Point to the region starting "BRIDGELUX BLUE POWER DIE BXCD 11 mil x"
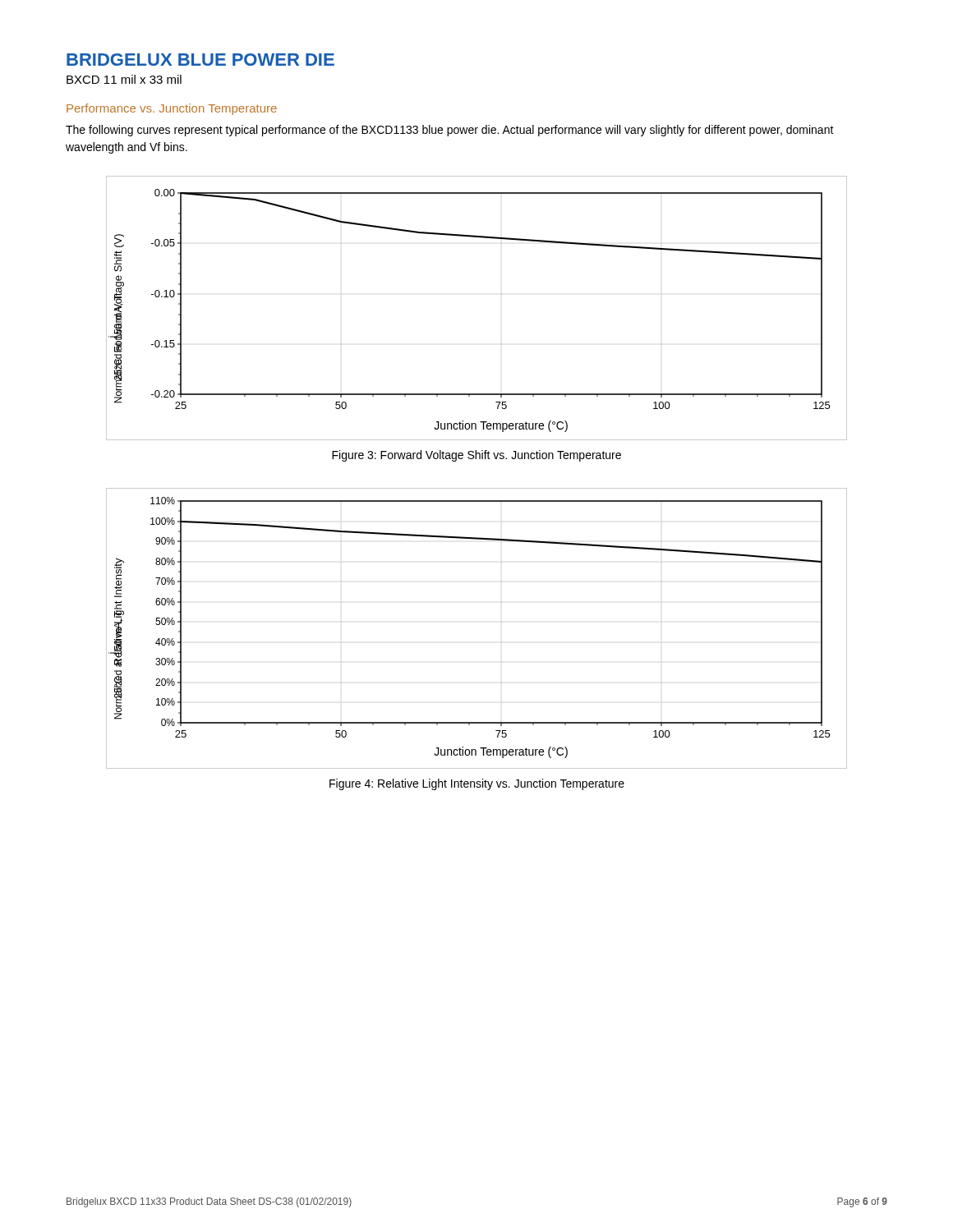Screen dimensions: 1232x953 [200, 60]
